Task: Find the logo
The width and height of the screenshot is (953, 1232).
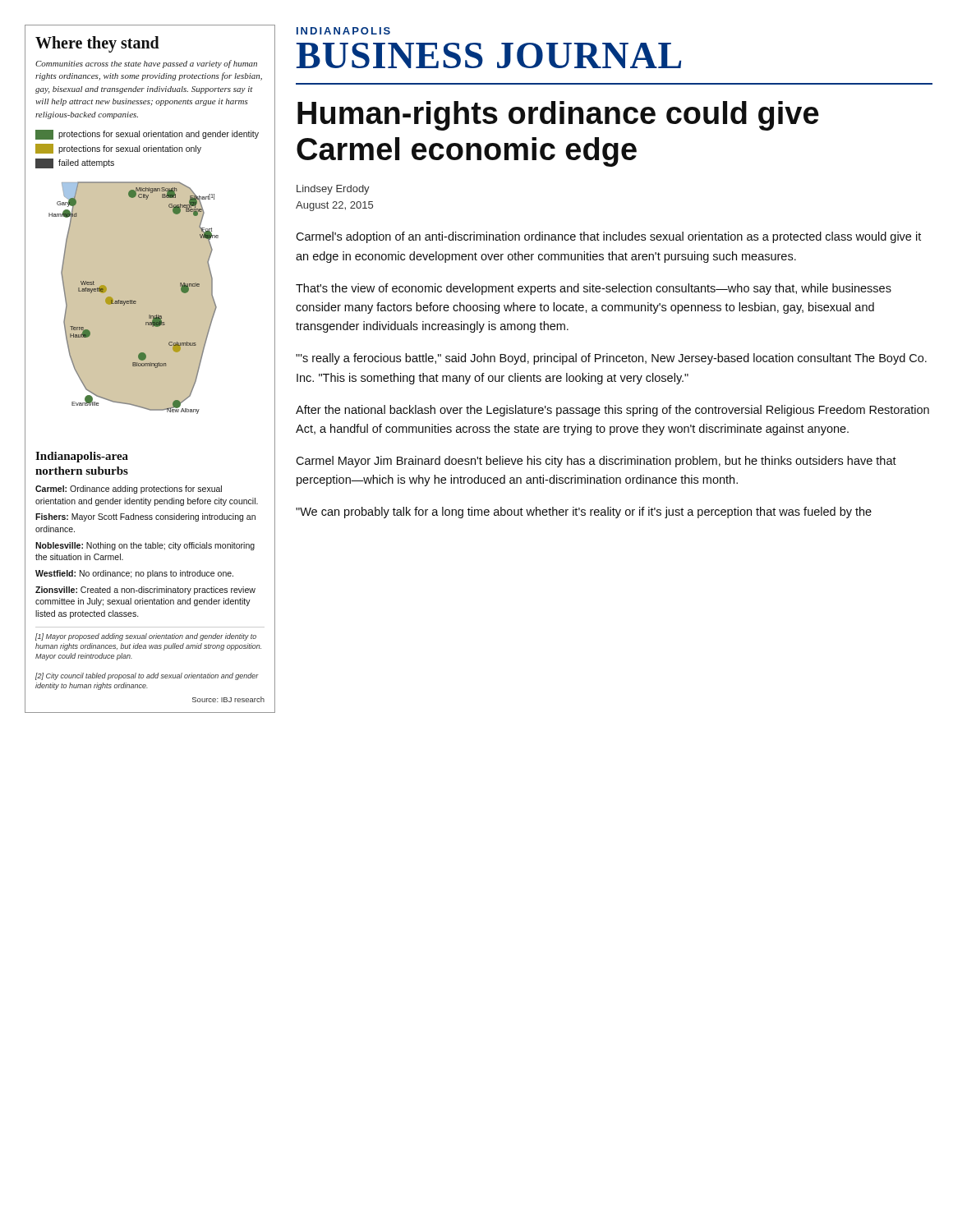Action: (614, 55)
